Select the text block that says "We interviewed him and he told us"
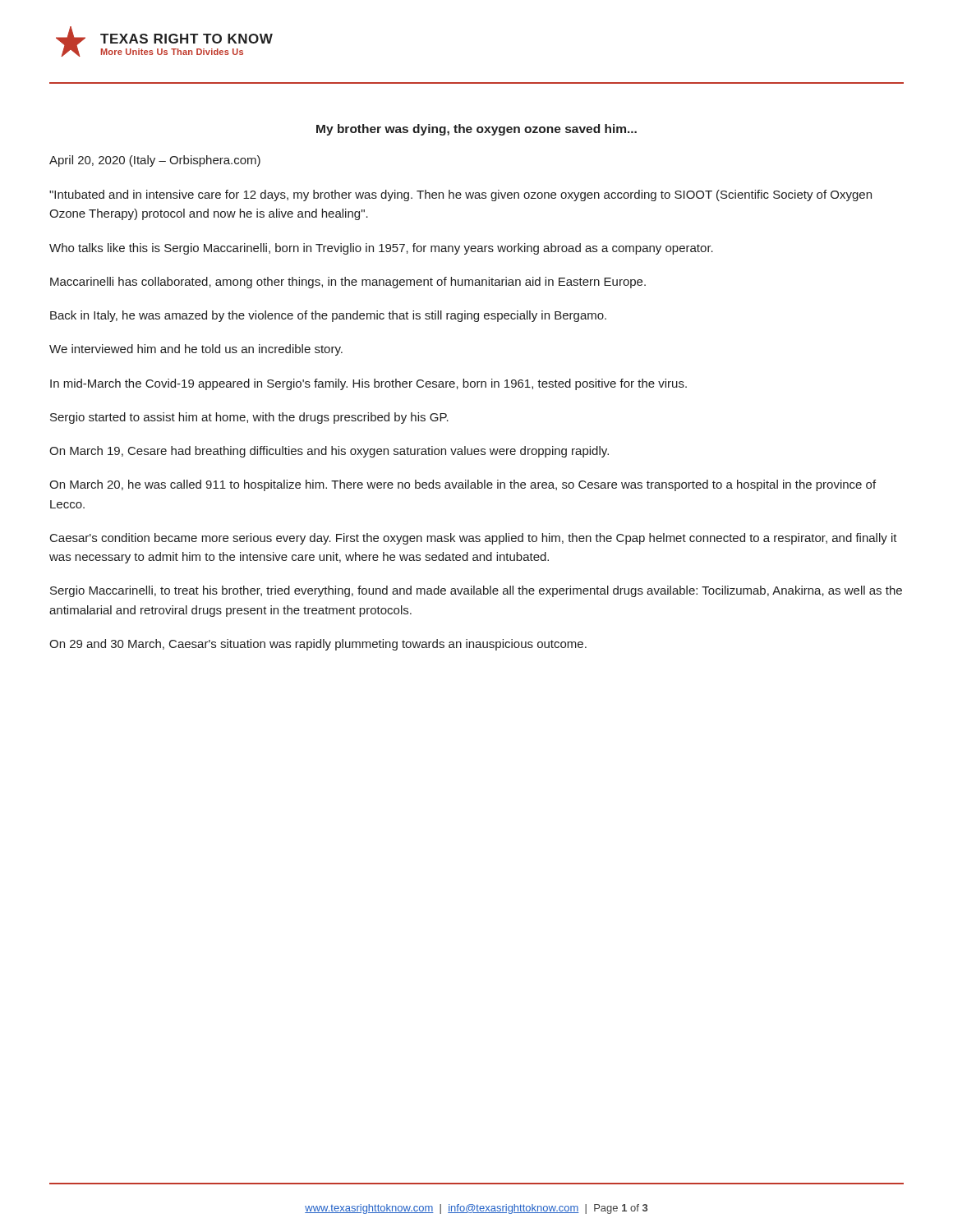The height and width of the screenshot is (1232, 953). [x=196, y=349]
